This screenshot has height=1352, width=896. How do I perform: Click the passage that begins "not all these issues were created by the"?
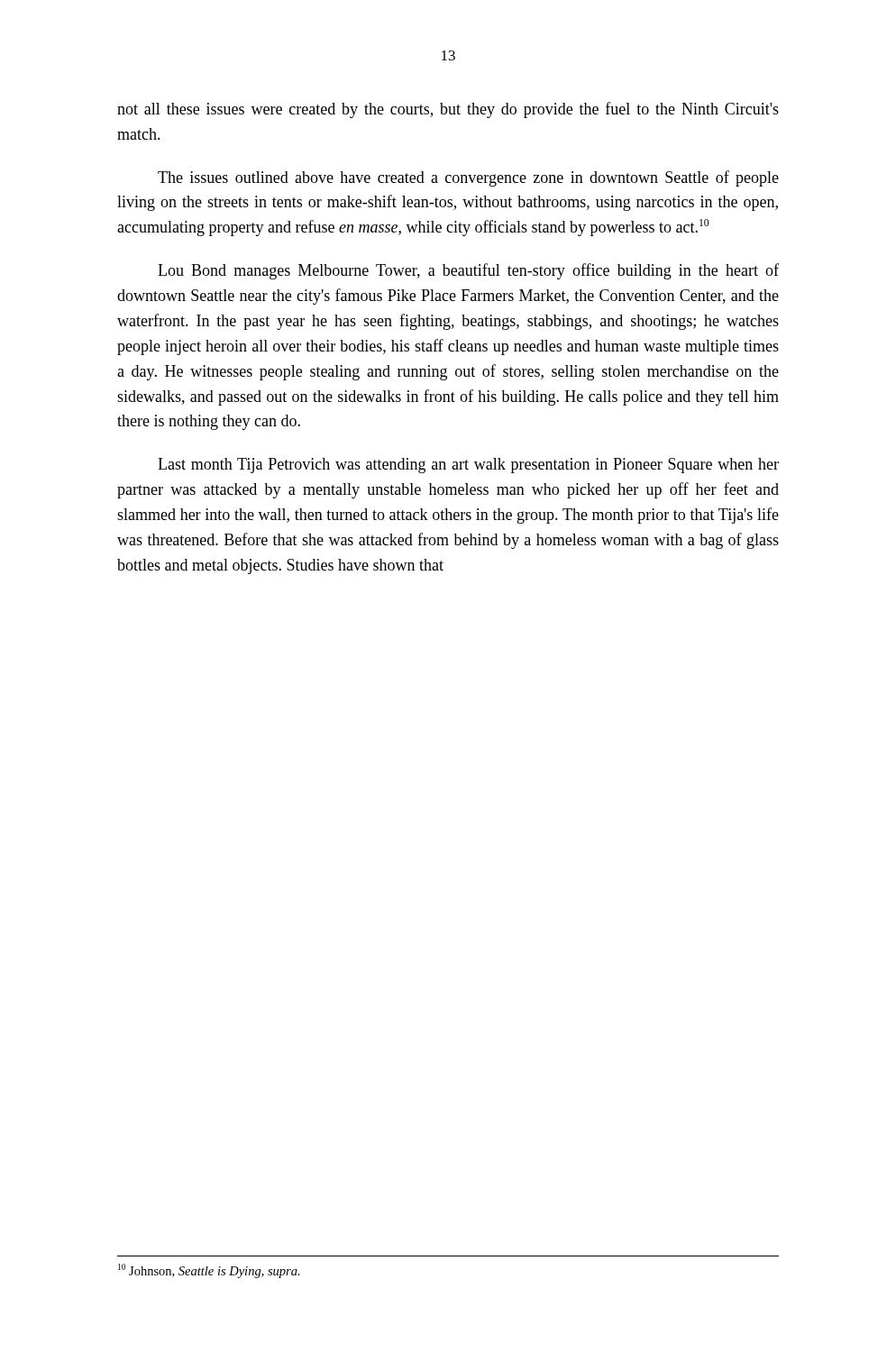click(448, 122)
